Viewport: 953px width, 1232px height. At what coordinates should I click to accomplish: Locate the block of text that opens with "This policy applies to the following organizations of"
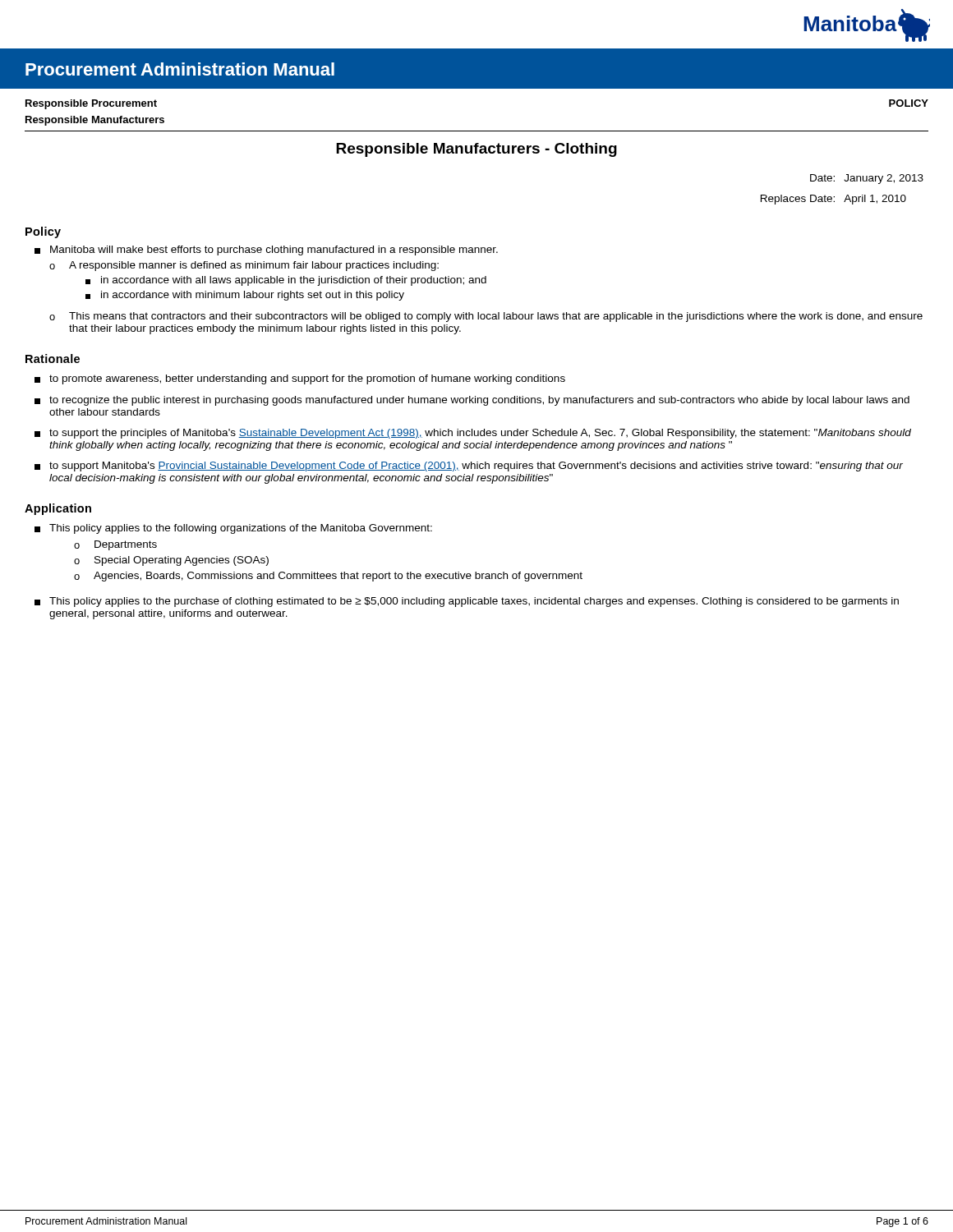point(233,529)
